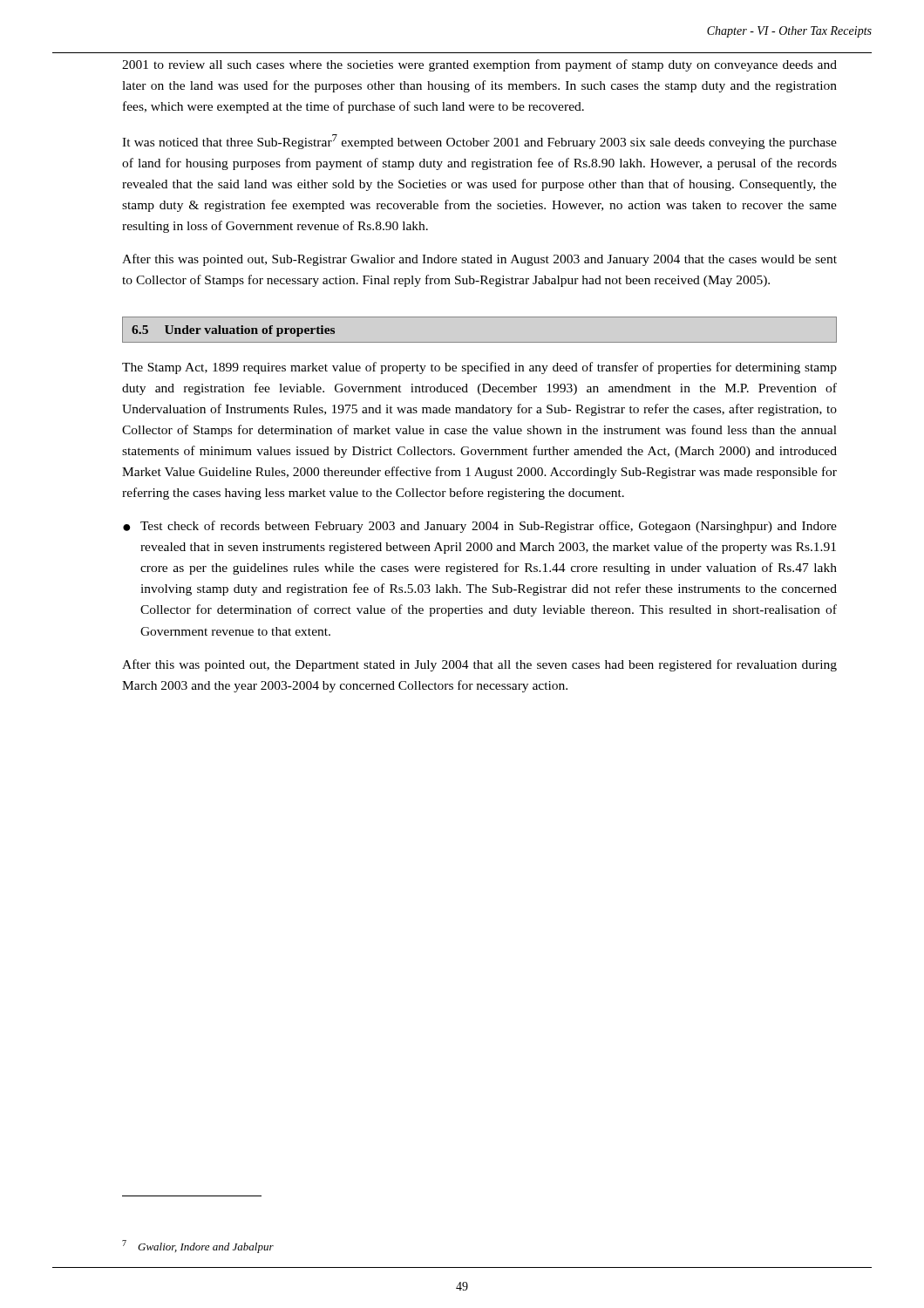Find the list item containing "● Test check of records between February"
Screen dimensions: 1308x924
pyautogui.click(x=479, y=579)
